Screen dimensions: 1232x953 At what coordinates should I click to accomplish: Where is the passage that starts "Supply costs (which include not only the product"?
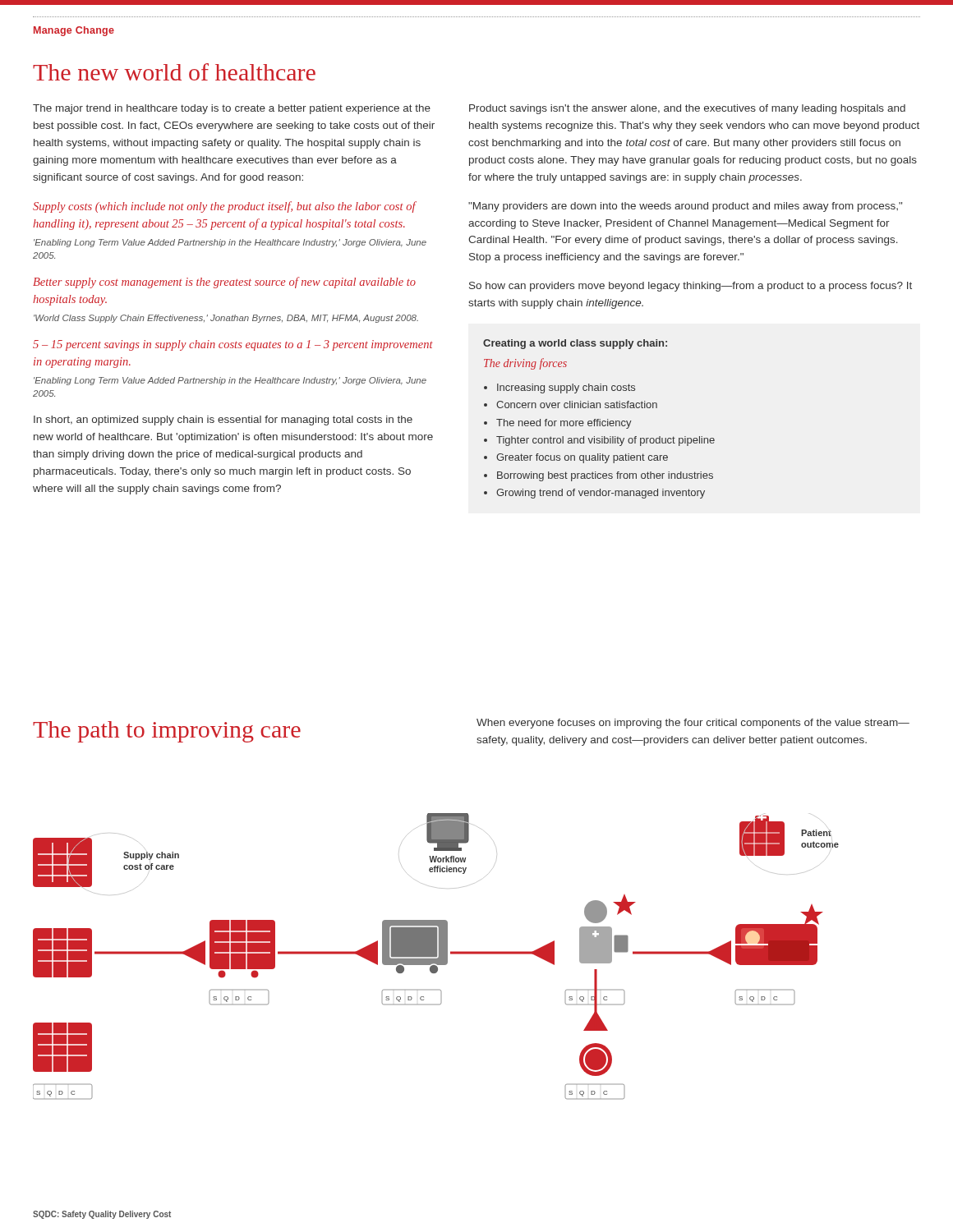[x=234, y=215]
